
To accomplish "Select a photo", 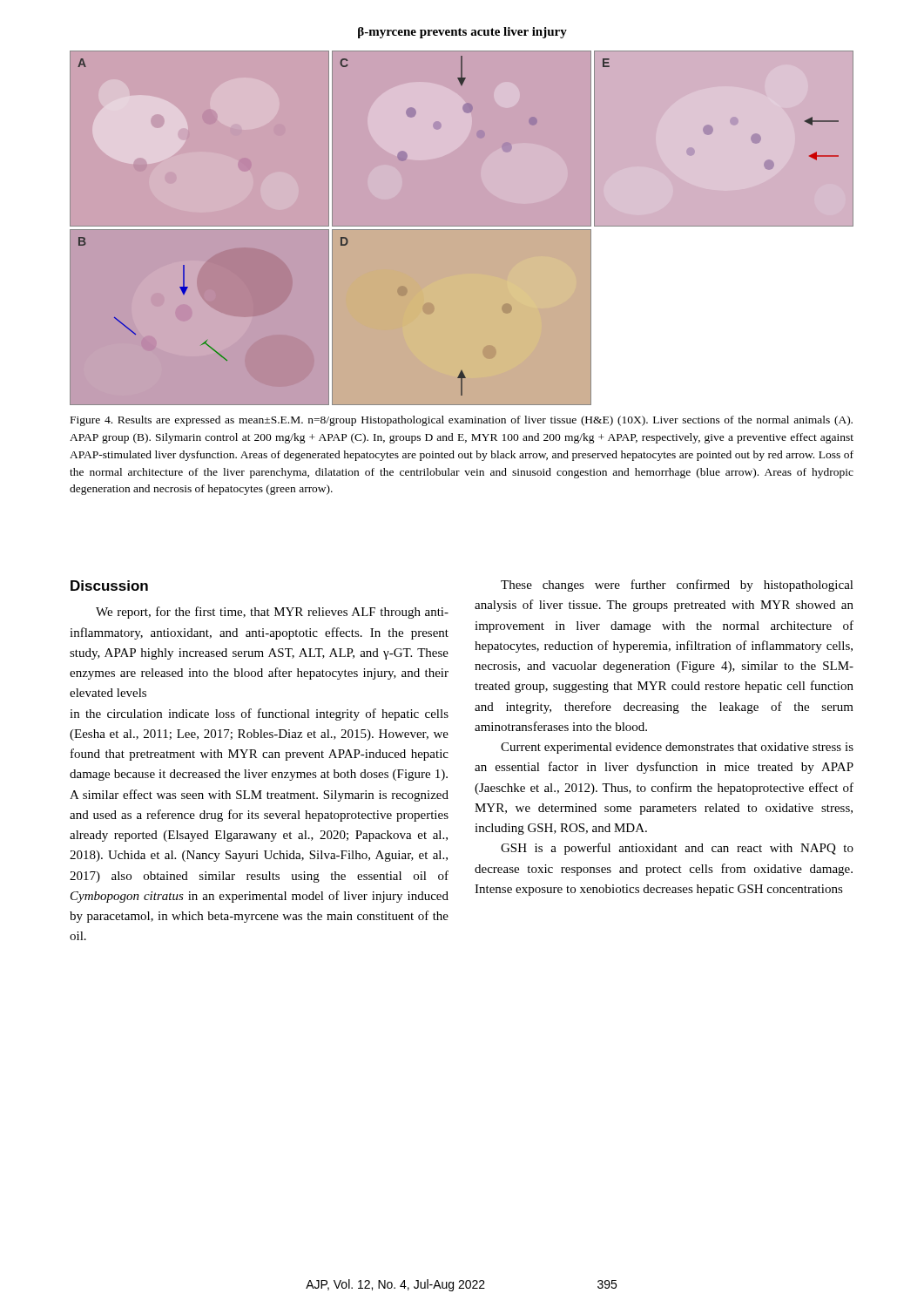I will coord(462,228).
